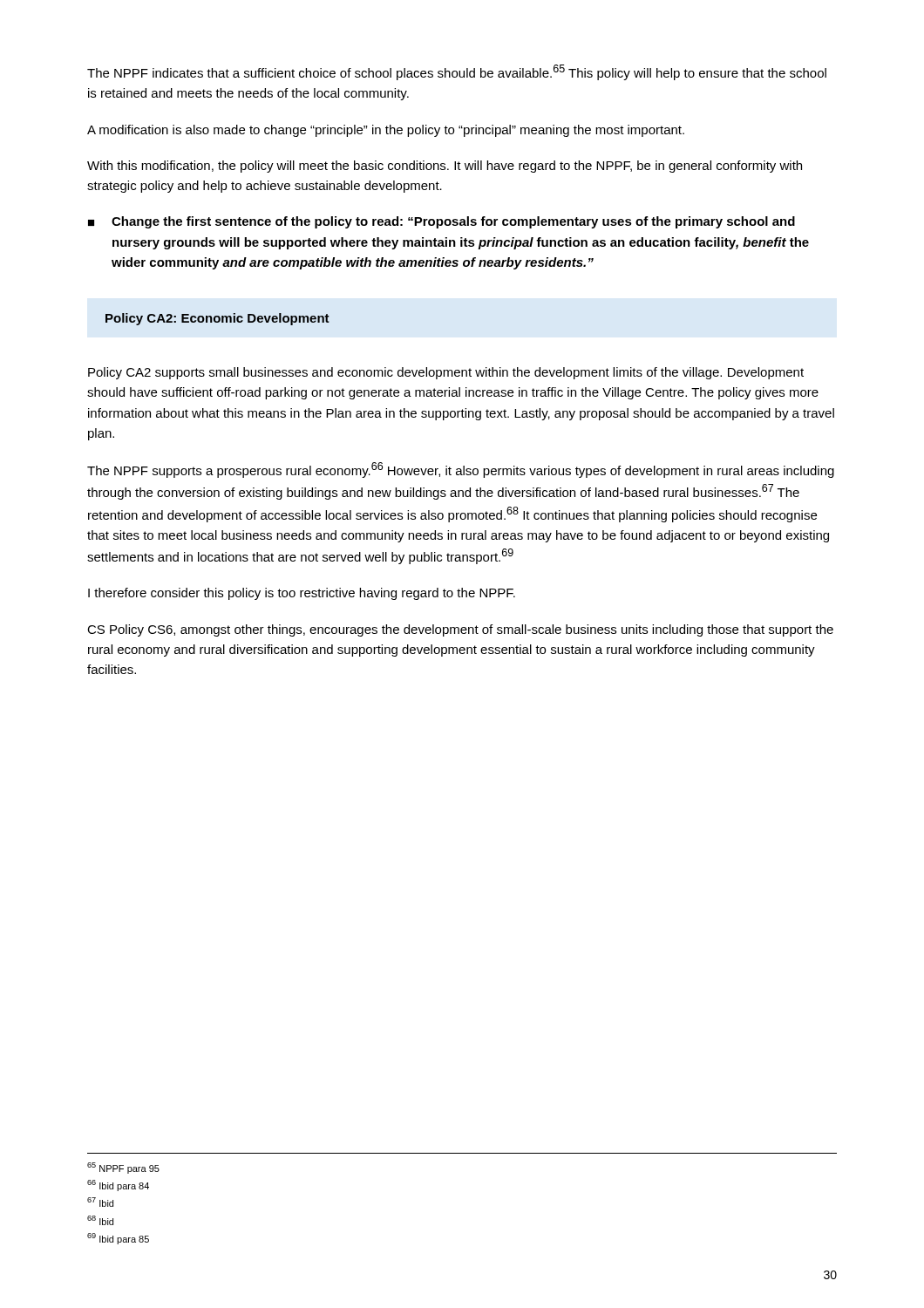Find the text block starting "■ Change the first sentence of"
The height and width of the screenshot is (1308, 924).
click(x=462, y=242)
